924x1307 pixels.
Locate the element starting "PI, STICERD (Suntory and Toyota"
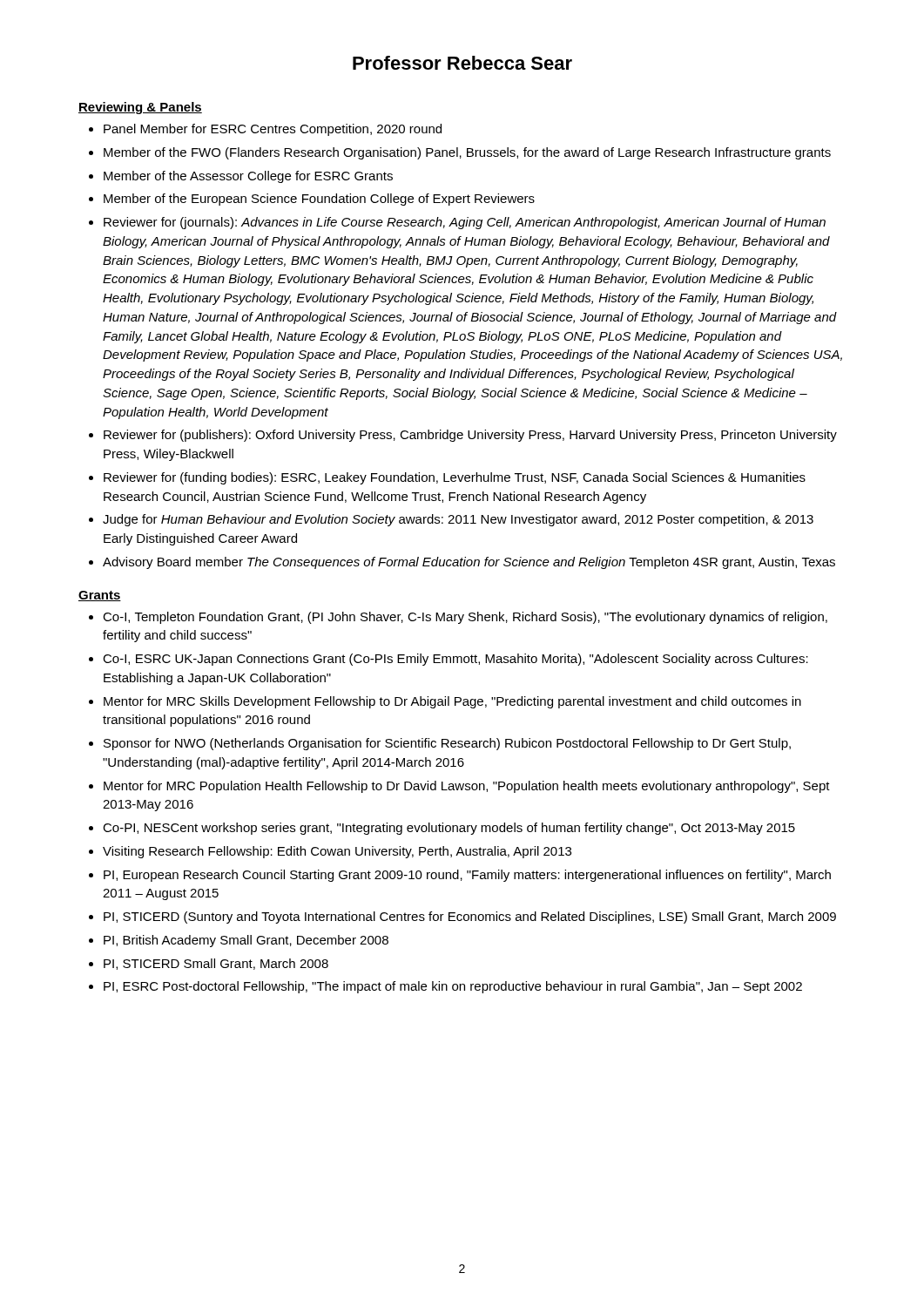coord(470,916)
